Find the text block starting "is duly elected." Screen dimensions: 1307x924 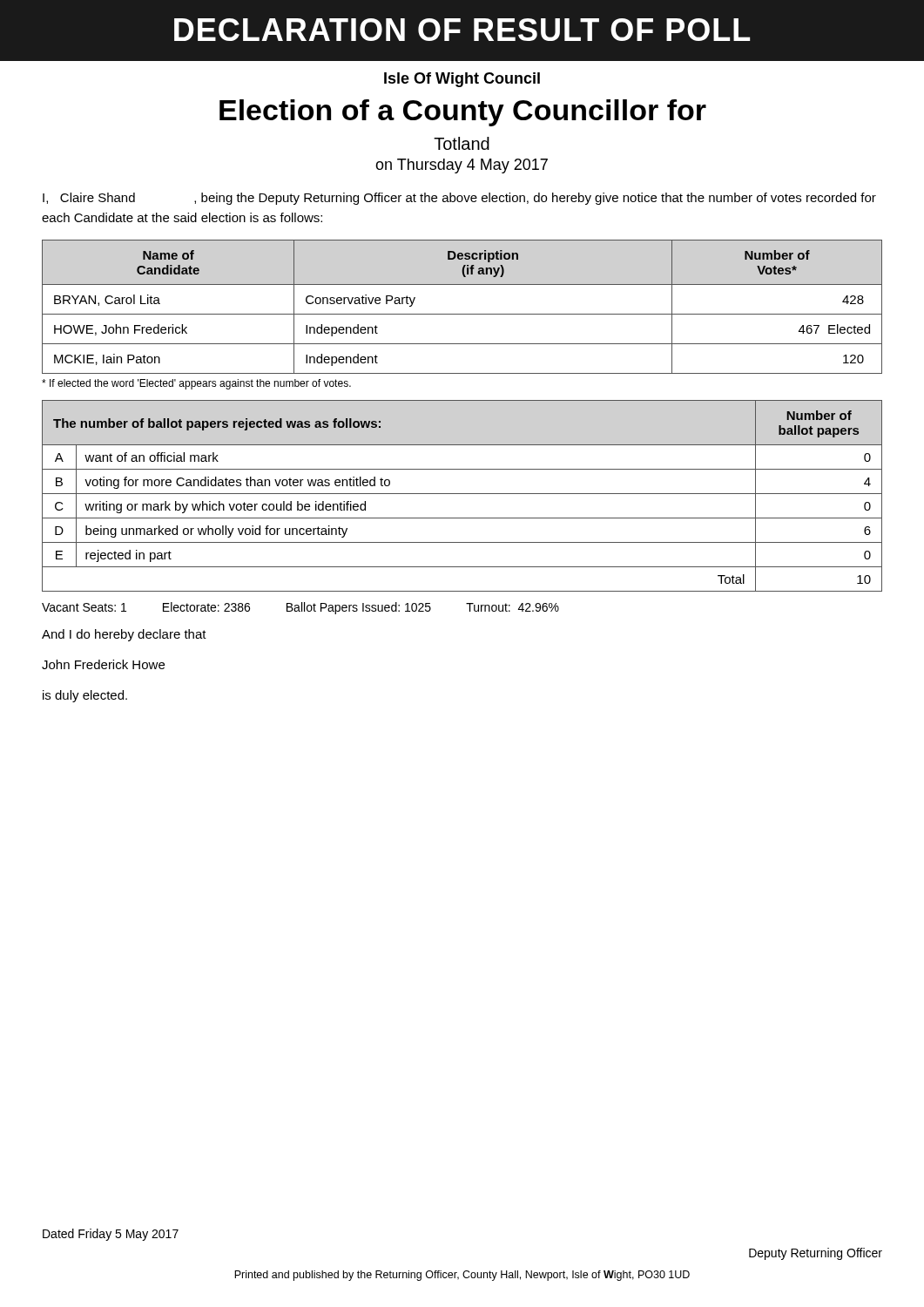(85, 695)
